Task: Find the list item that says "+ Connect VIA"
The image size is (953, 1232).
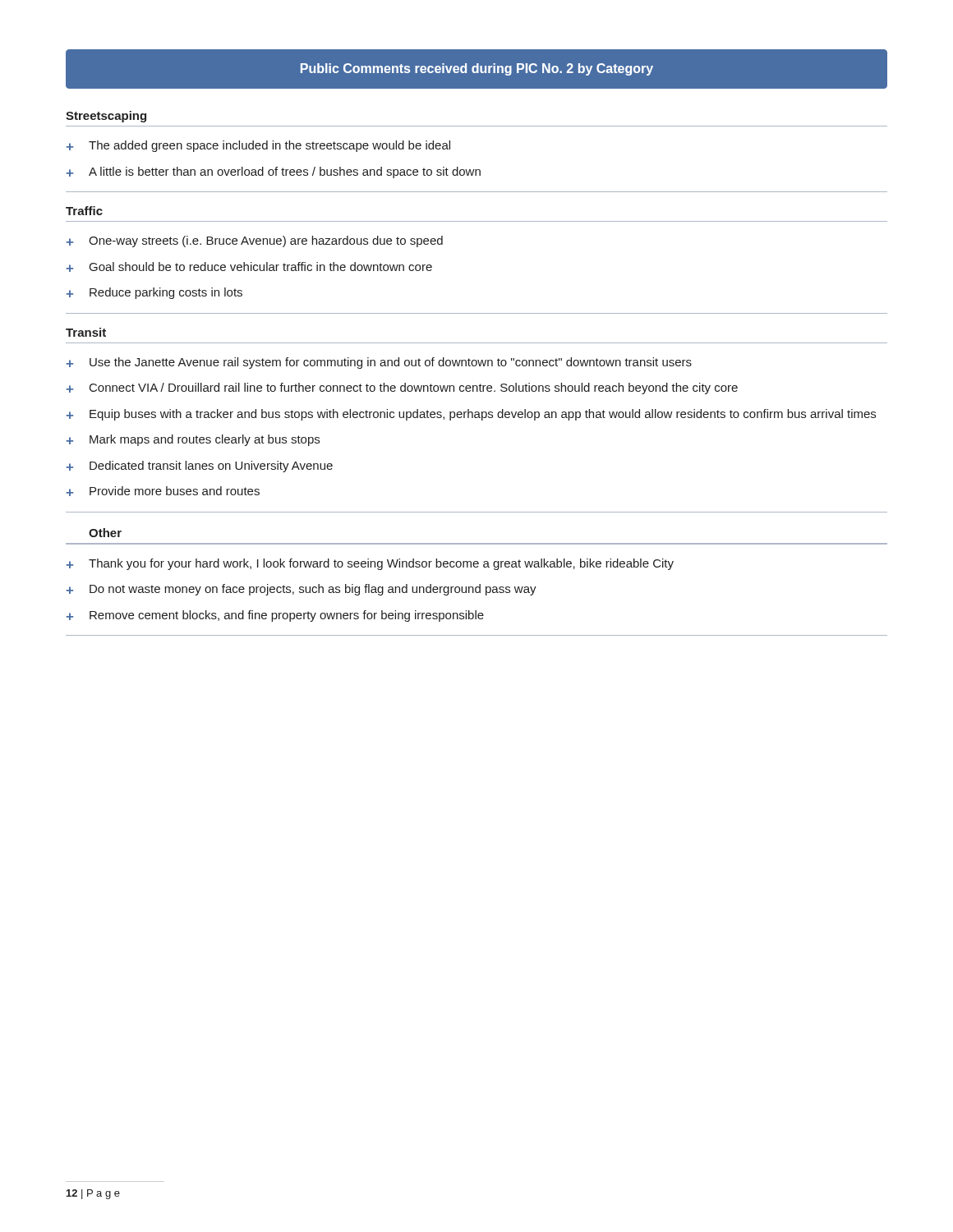Action: [476, 389]
